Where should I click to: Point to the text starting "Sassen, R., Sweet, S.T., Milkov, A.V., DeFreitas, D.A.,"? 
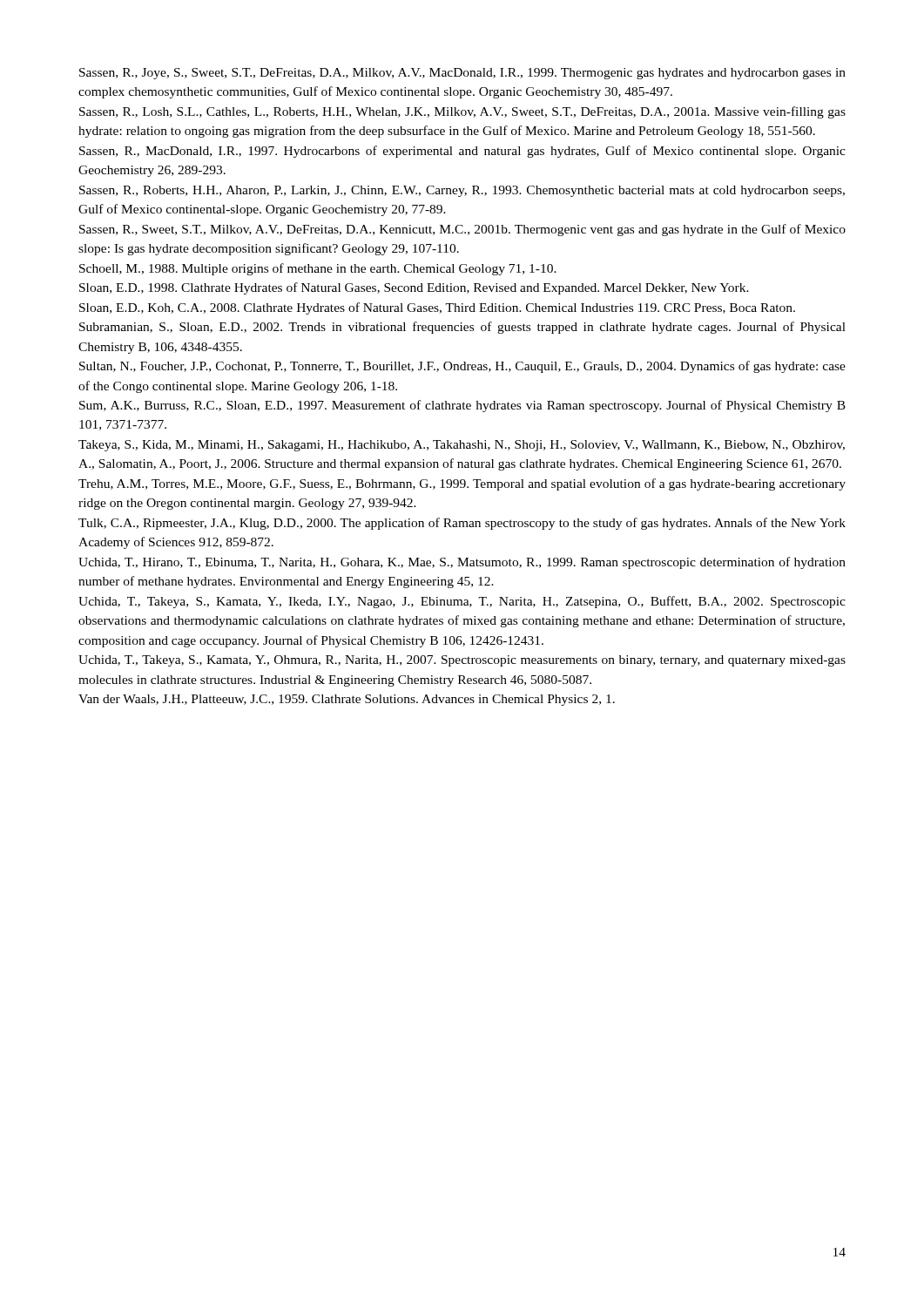[462, 238]
